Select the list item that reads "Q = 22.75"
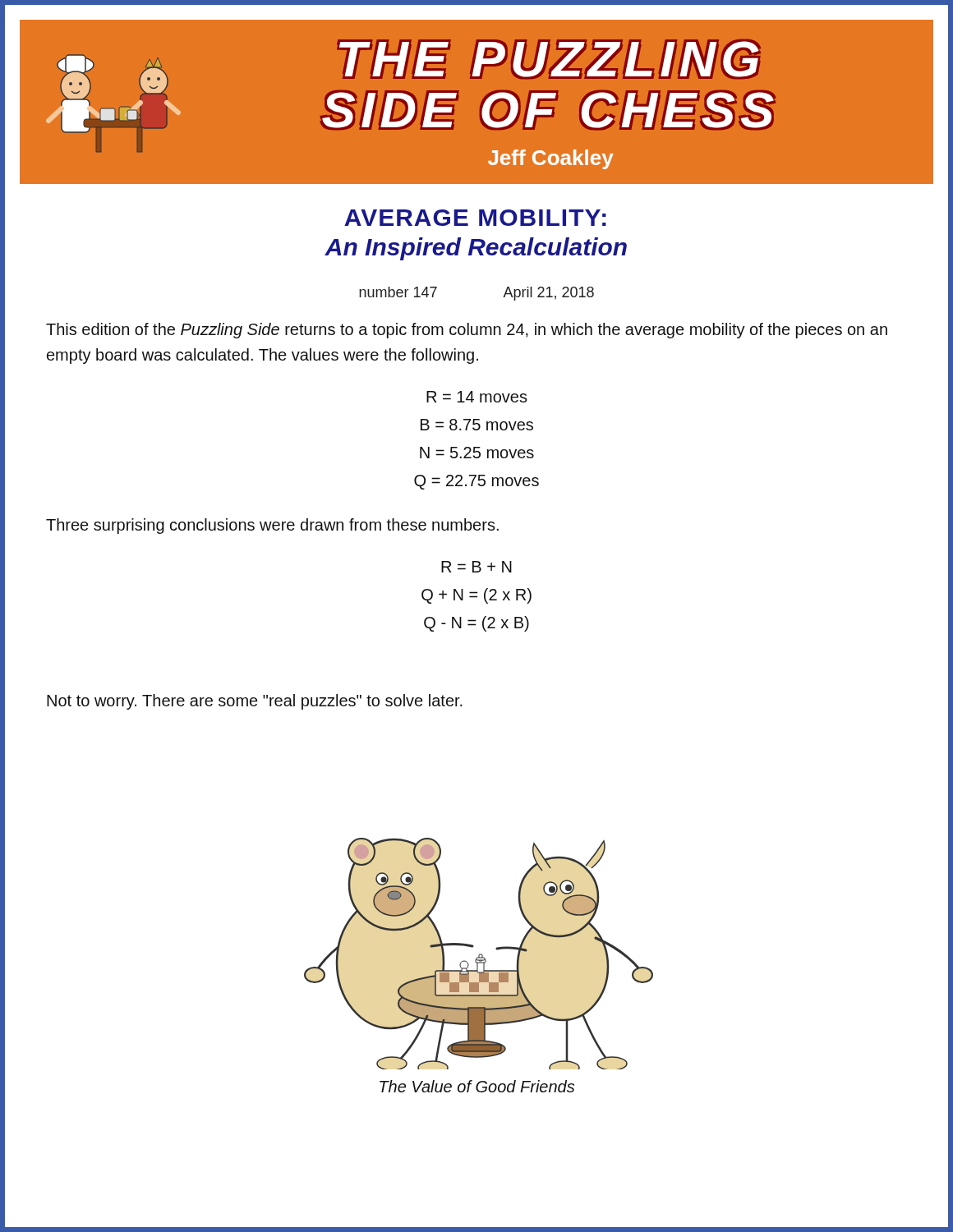The width and height of the screenshot is (953, 1232). (x=476, y=480)
